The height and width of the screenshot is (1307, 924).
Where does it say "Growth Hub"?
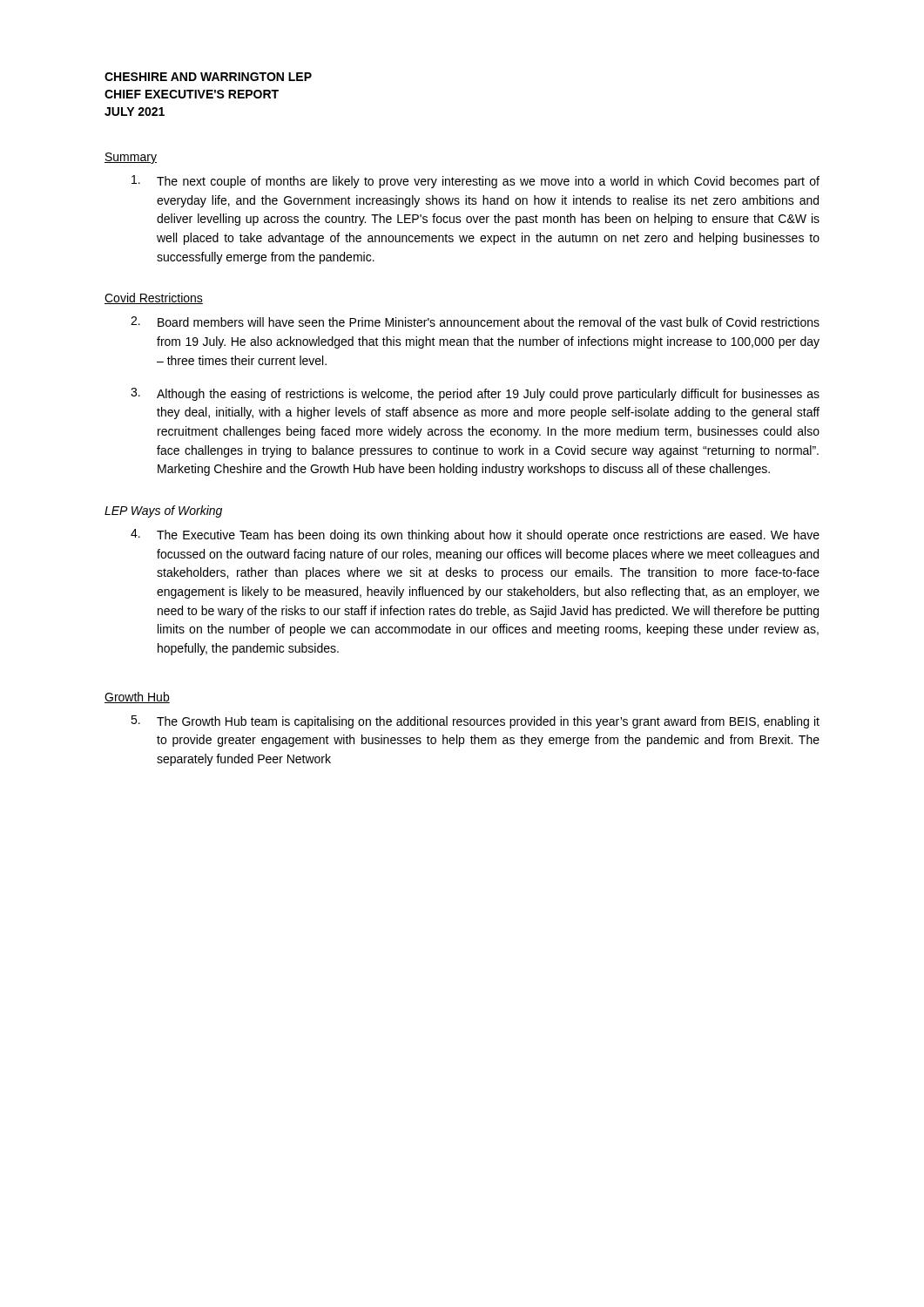pos(137,697)
